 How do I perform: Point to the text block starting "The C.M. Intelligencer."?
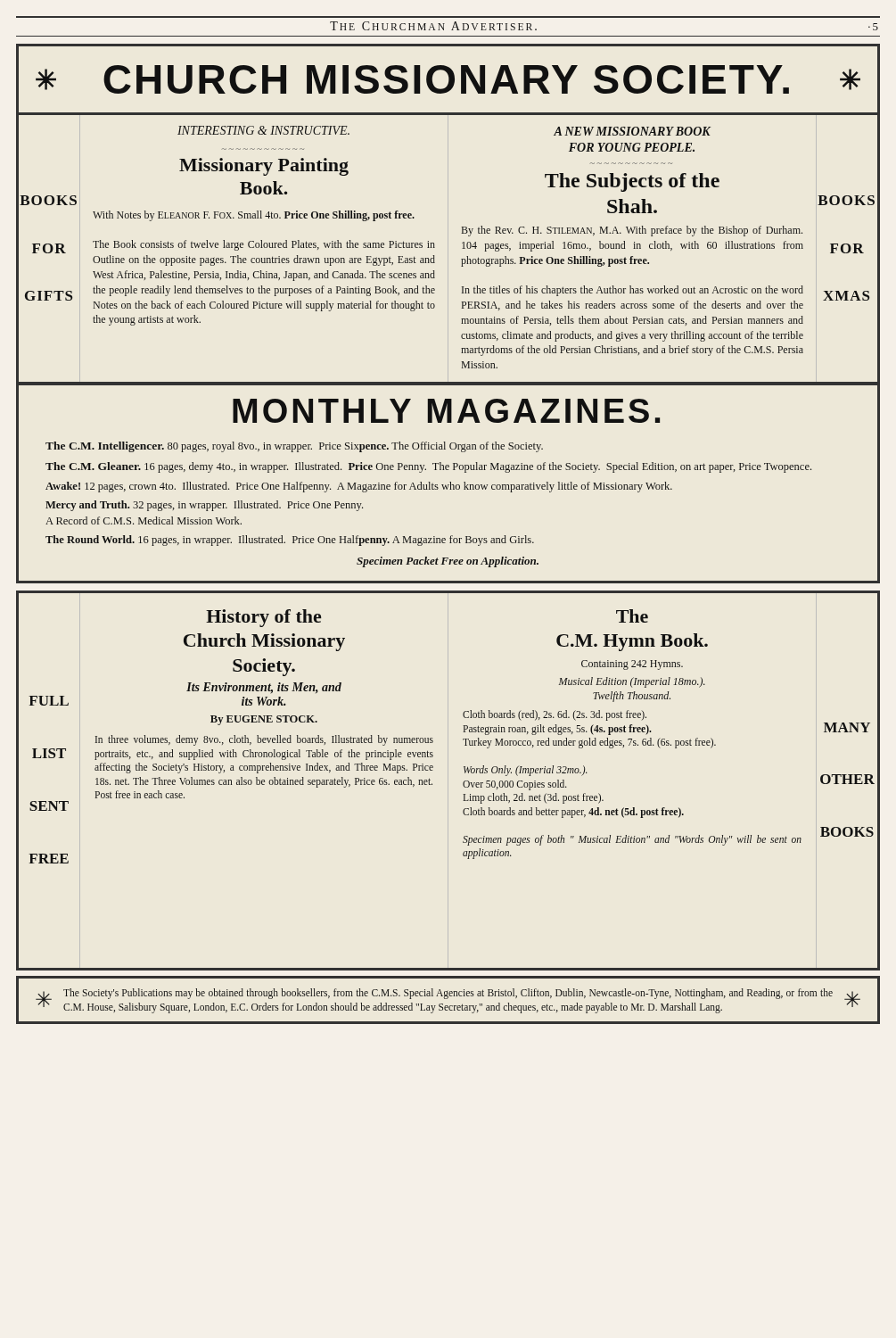point(294,446)
